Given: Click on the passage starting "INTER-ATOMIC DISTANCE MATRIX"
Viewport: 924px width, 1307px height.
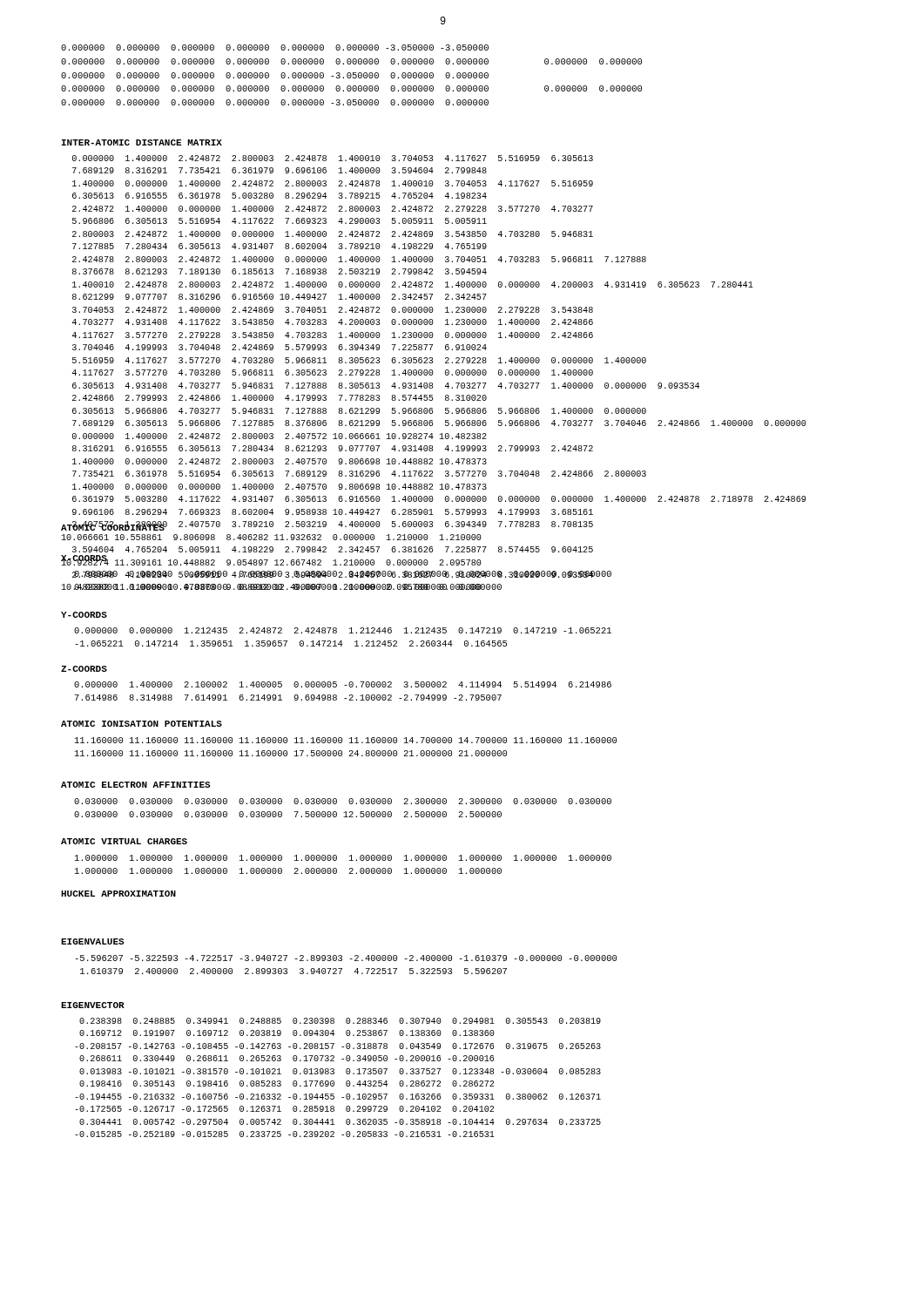Looking at the screenshot, I should [141, 143].
